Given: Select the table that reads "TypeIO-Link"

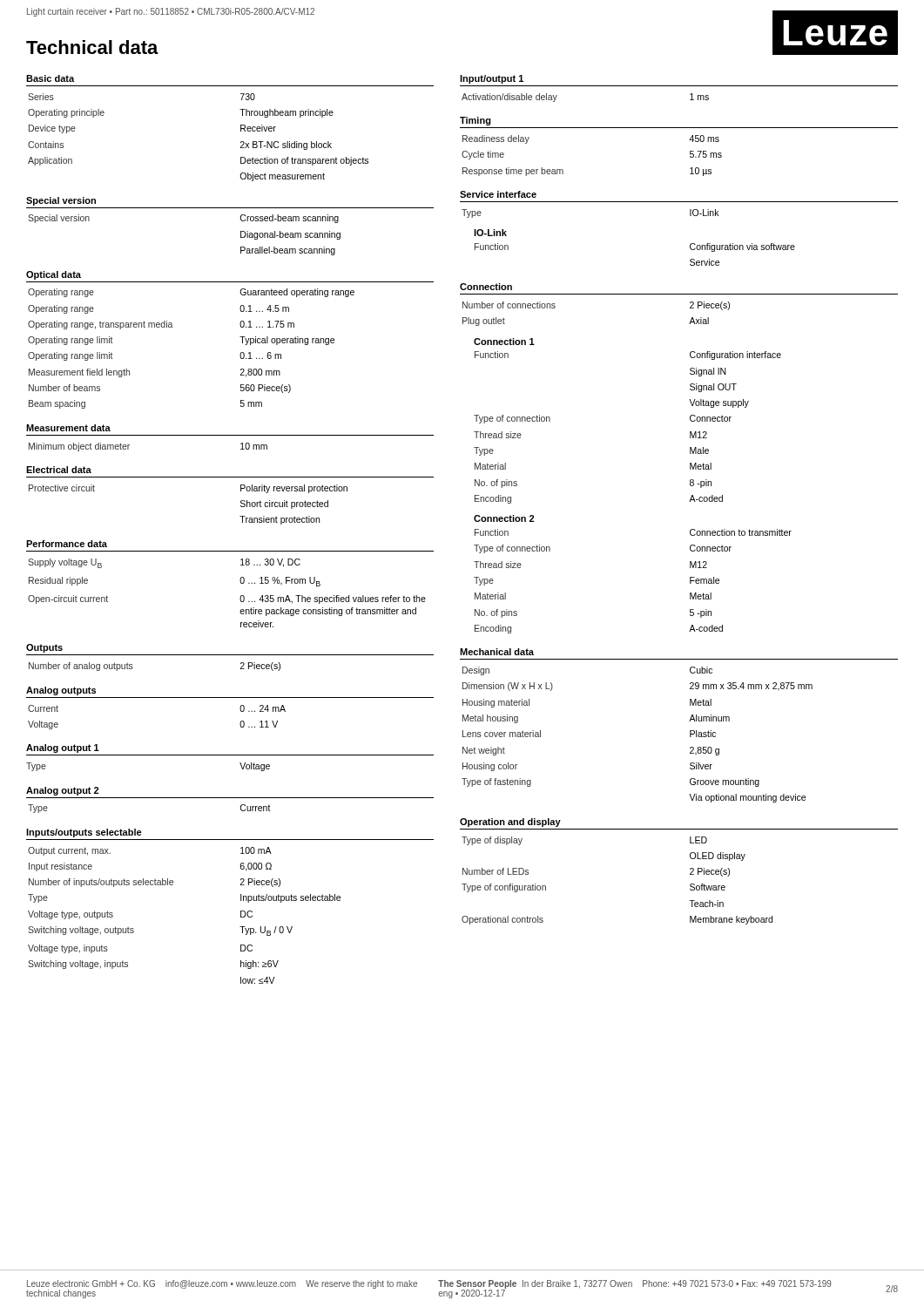Looking at the screenshot, I should click(x=679, y=213).
